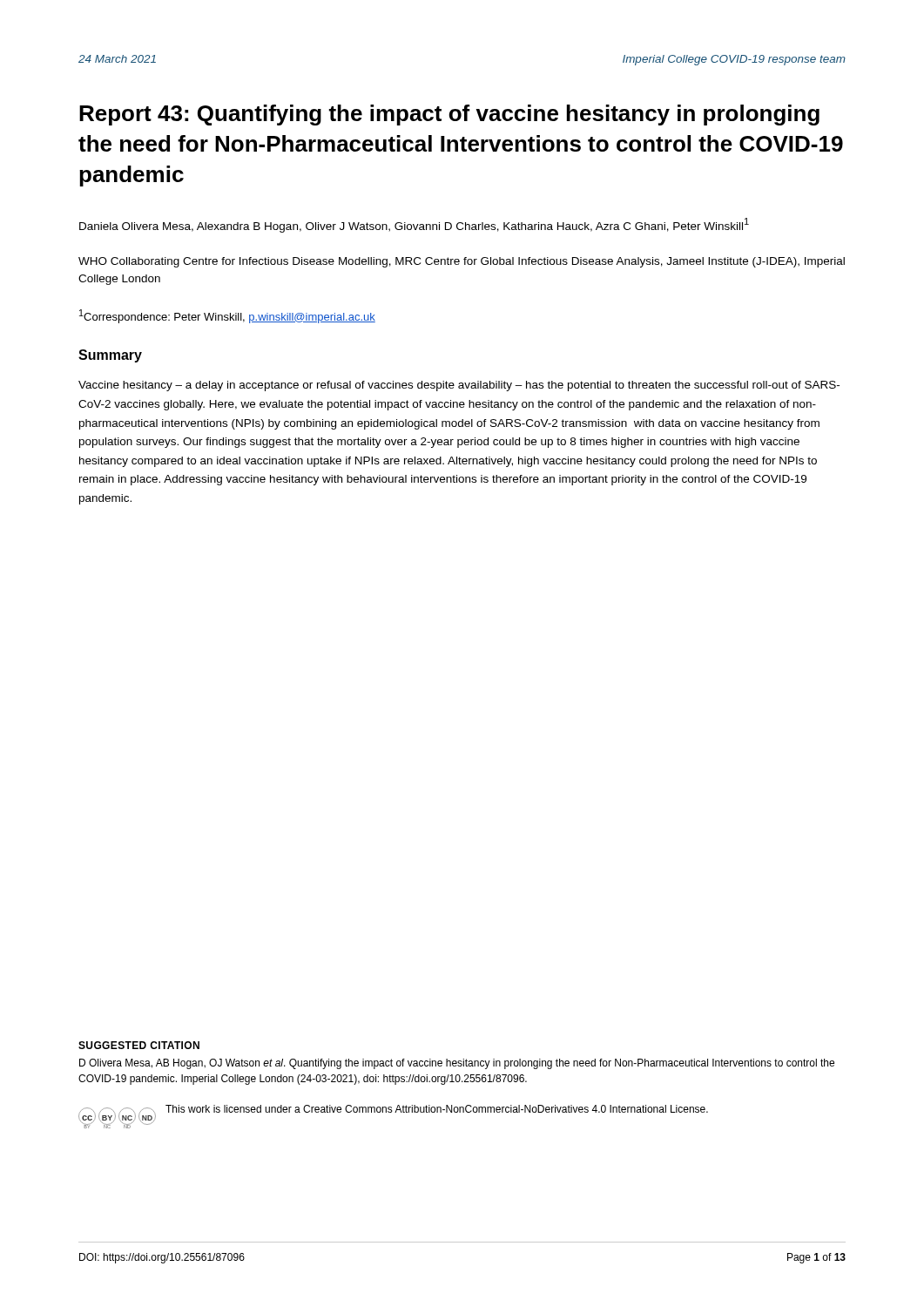Point to the block beginning "WHO Collaborating Centre for Infectious Disease"
Image resolution: width=924 pixels, height=1307 pixels.
click(462, 270)
